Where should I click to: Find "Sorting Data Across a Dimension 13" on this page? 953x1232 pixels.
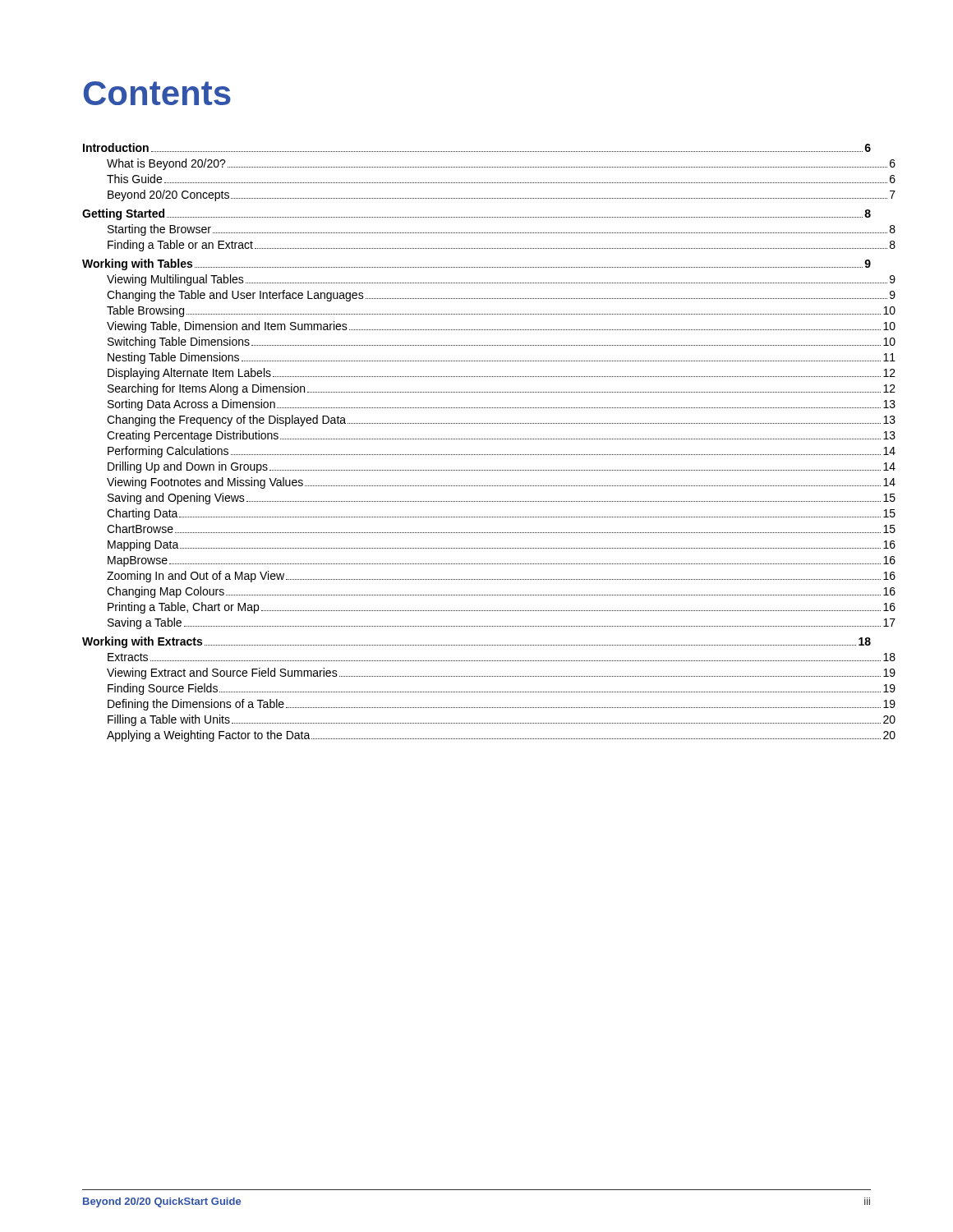click(476, 404)
